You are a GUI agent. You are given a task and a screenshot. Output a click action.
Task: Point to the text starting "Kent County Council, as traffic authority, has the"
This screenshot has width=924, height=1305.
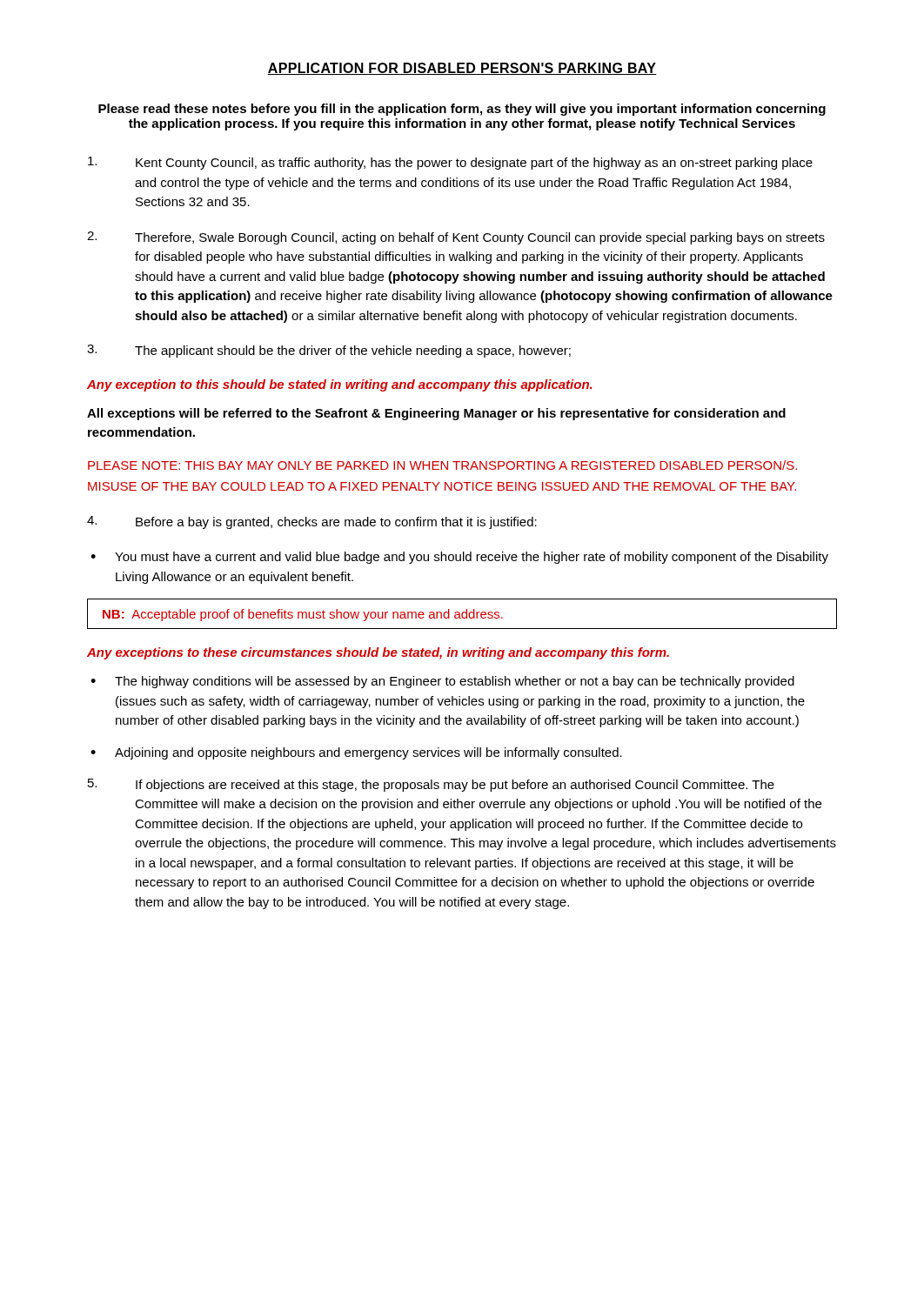coord(462,182)
